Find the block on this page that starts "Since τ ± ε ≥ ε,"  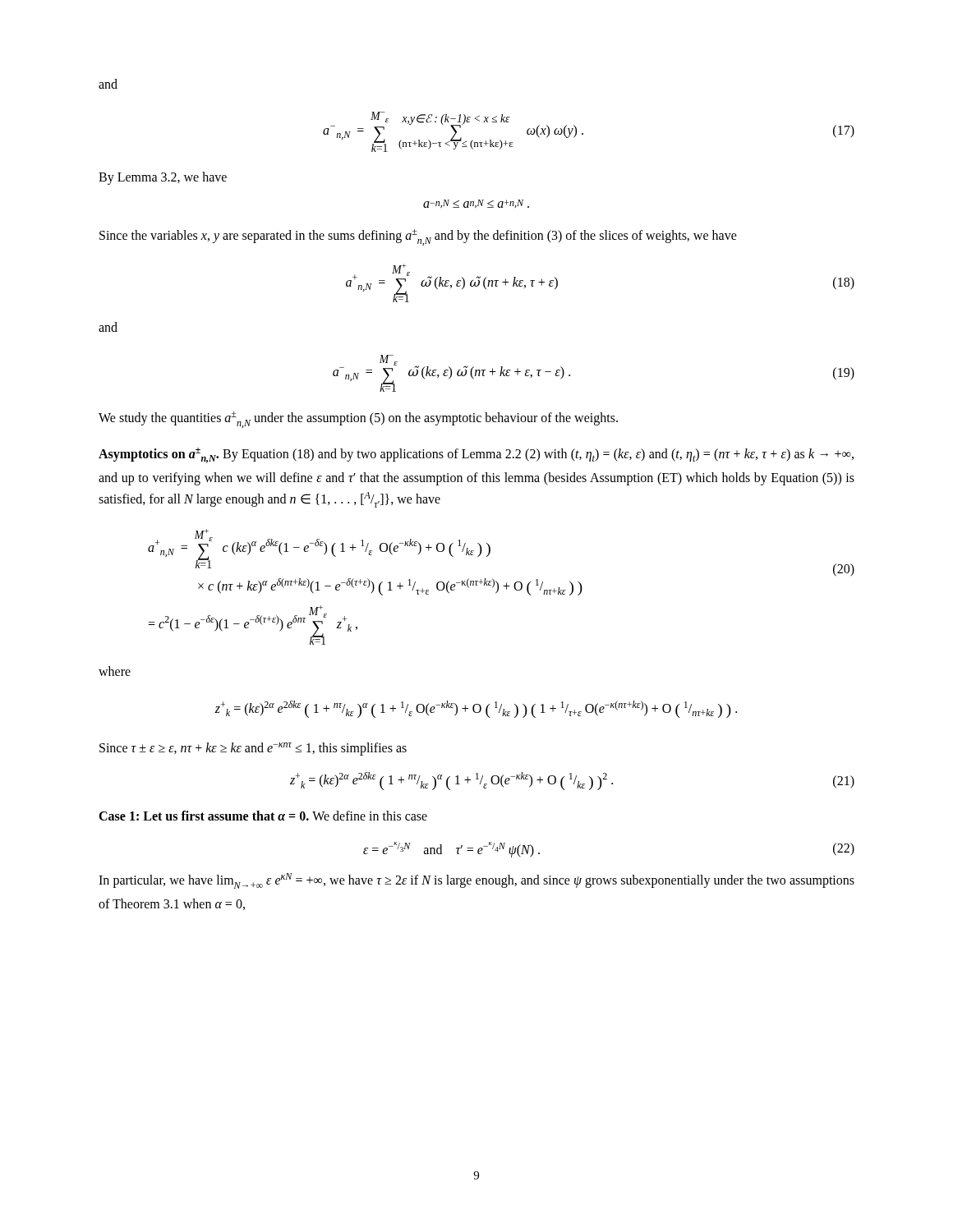click(x=253, y=747)
